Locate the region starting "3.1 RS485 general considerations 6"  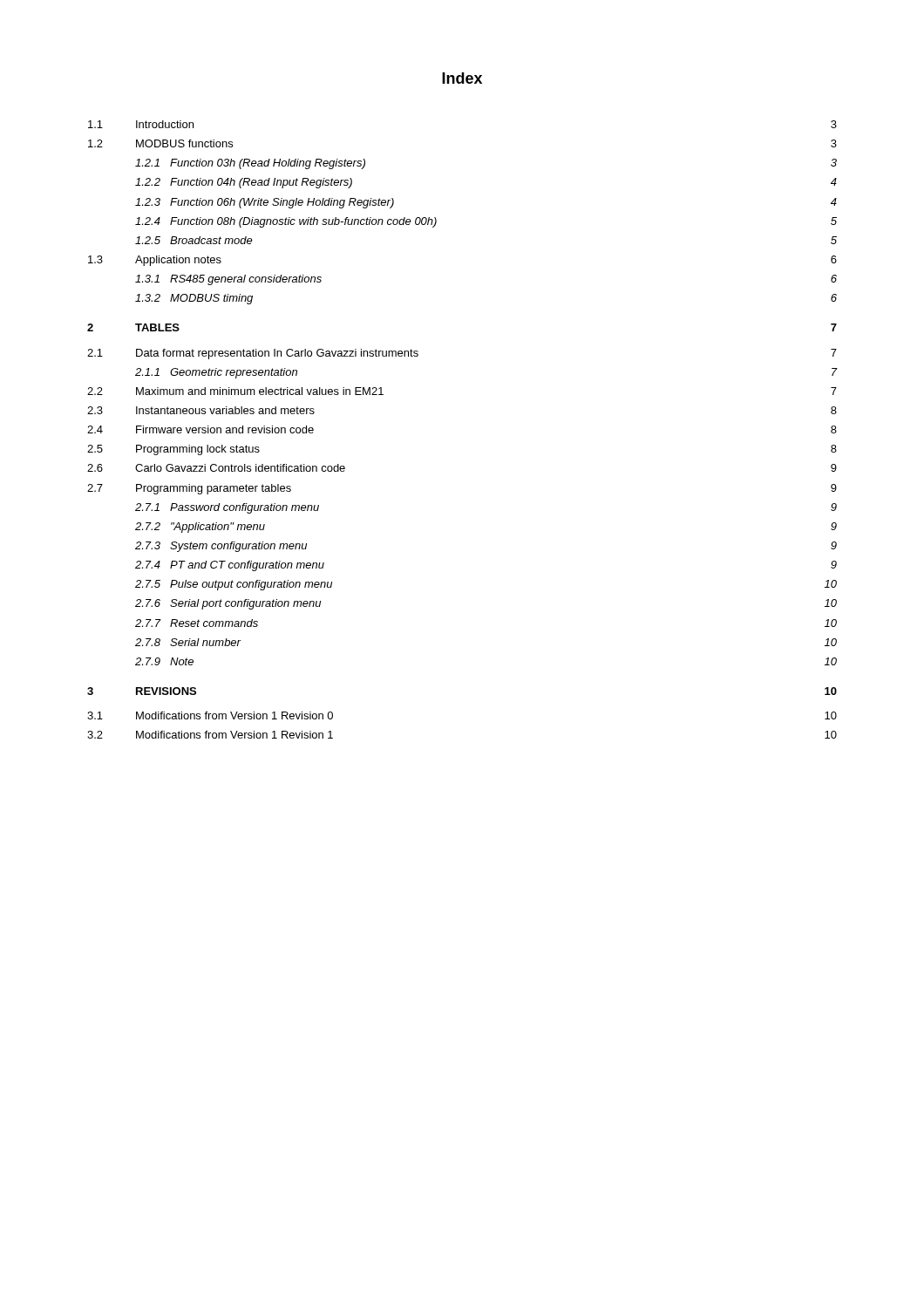(225, 279)
